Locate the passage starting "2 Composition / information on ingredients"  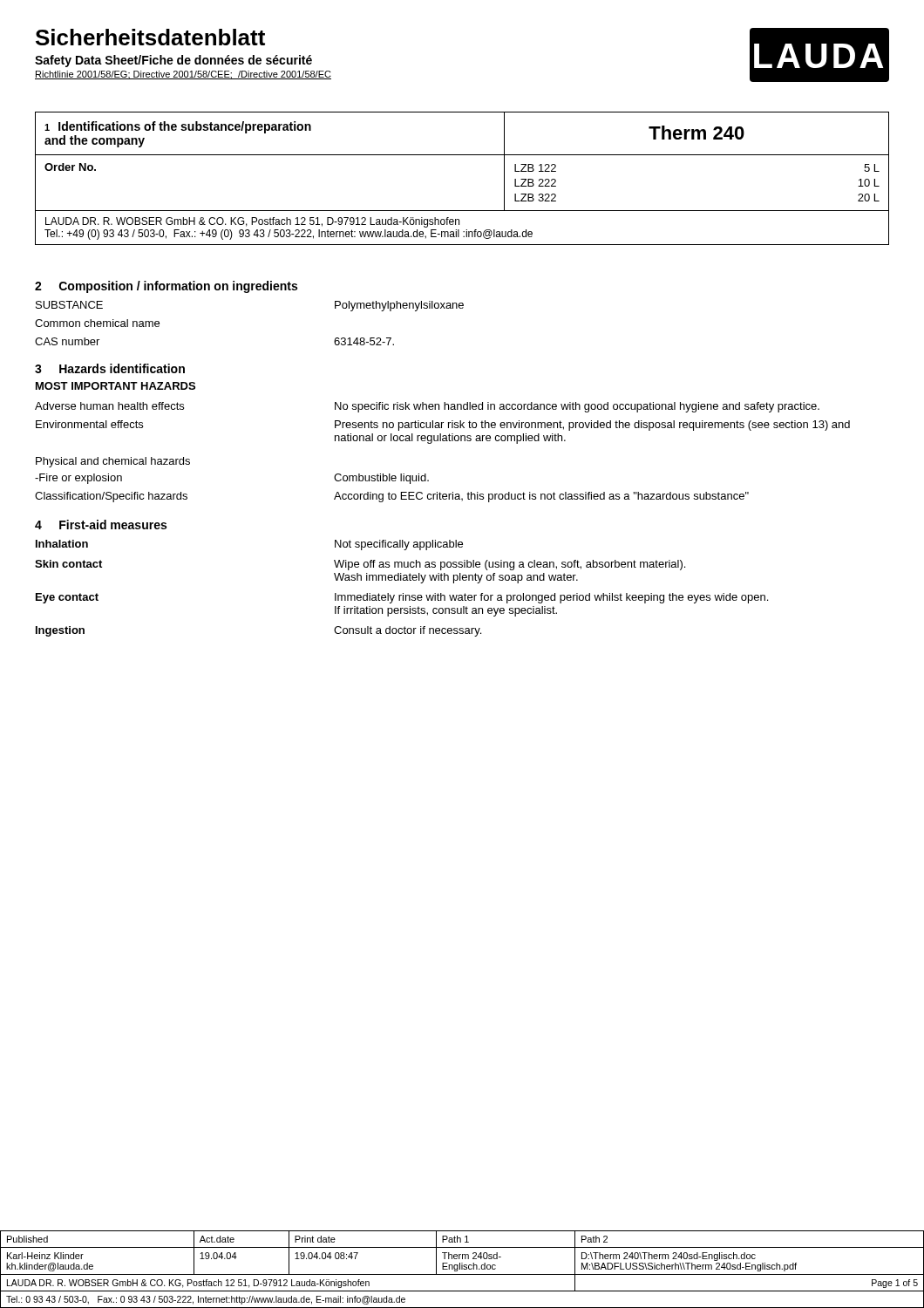click(166, 286)
